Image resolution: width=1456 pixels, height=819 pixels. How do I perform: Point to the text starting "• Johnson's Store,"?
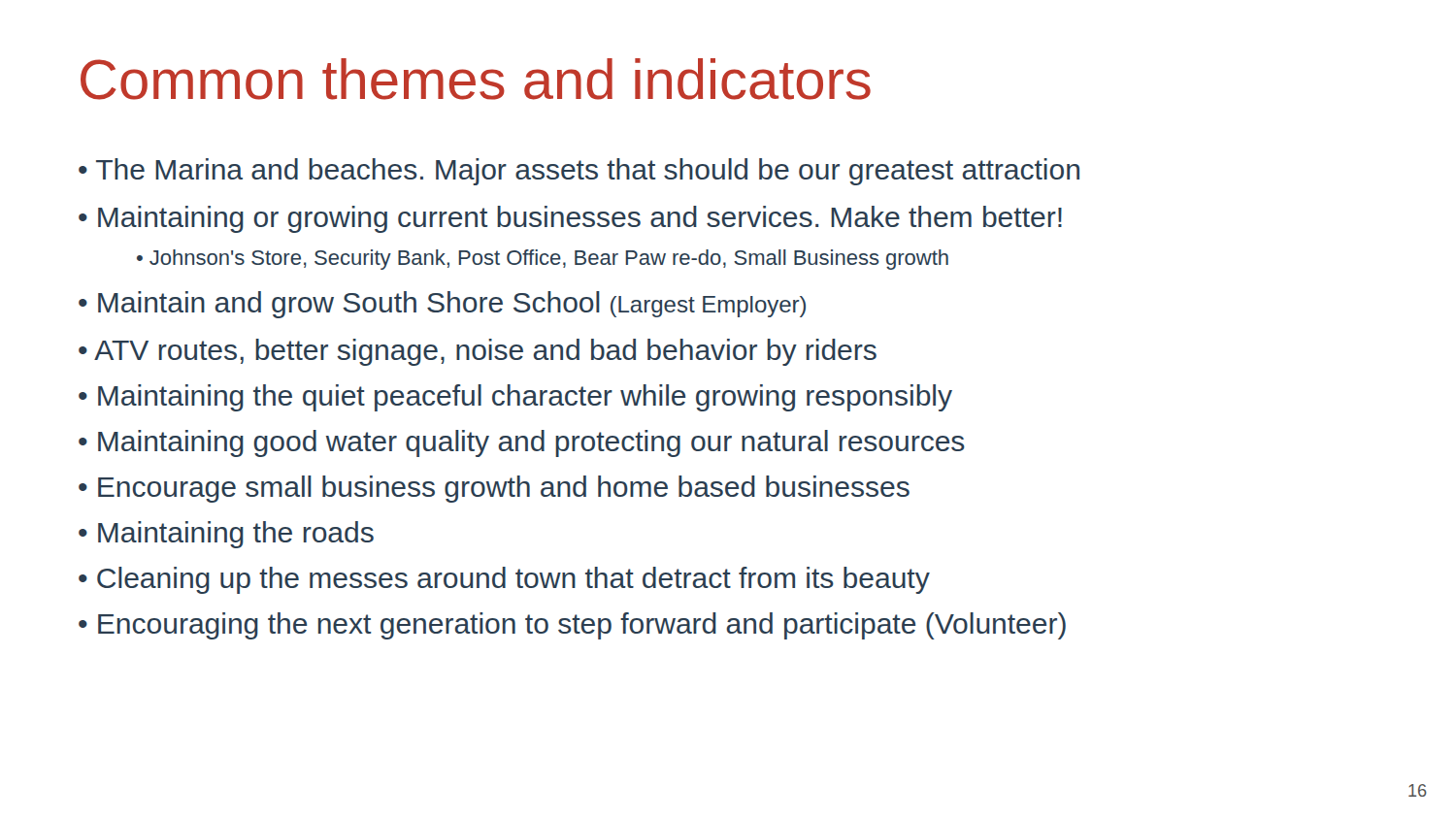[x=543, y=258]
